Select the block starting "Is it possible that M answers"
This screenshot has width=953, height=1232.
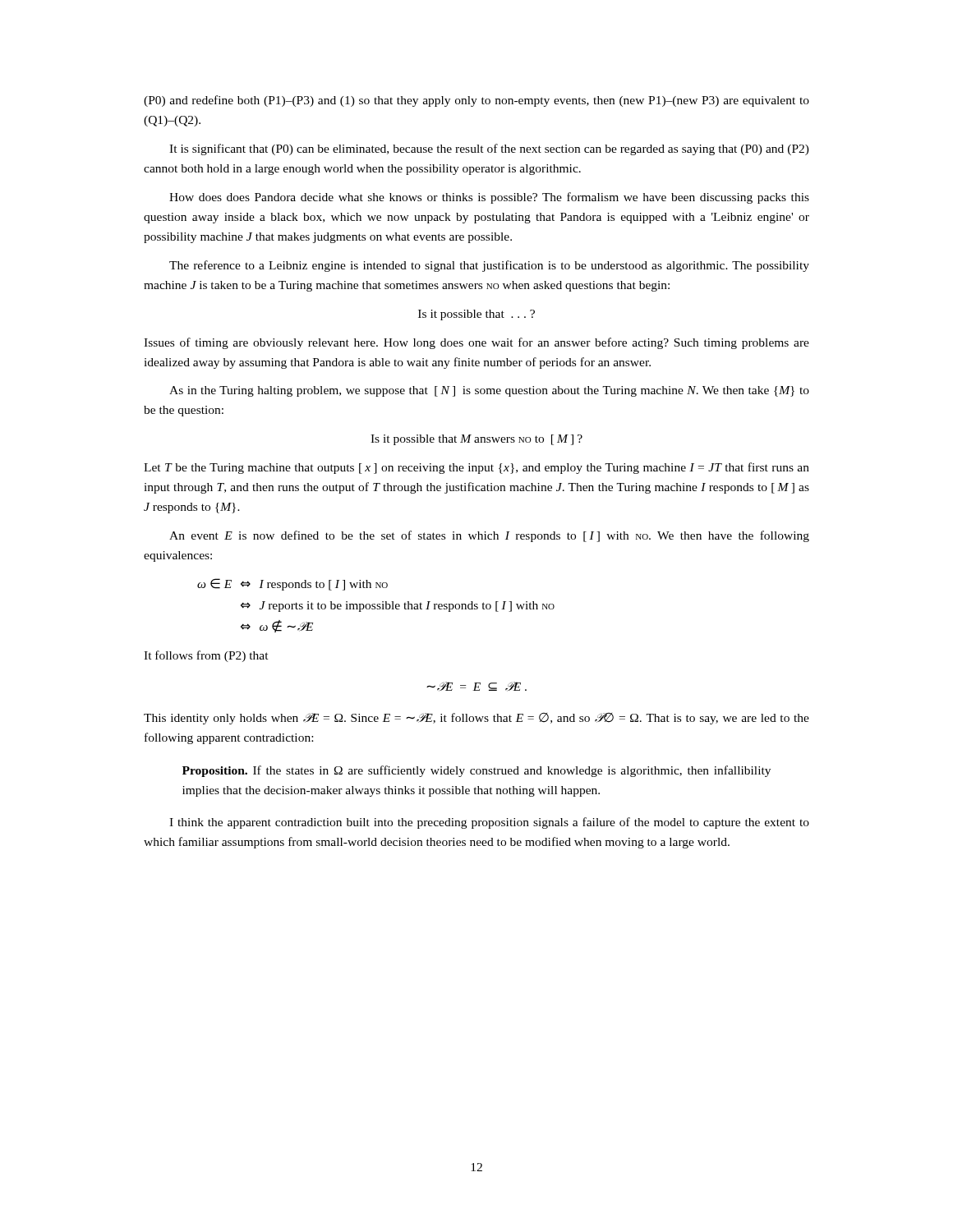click(476, 439)
